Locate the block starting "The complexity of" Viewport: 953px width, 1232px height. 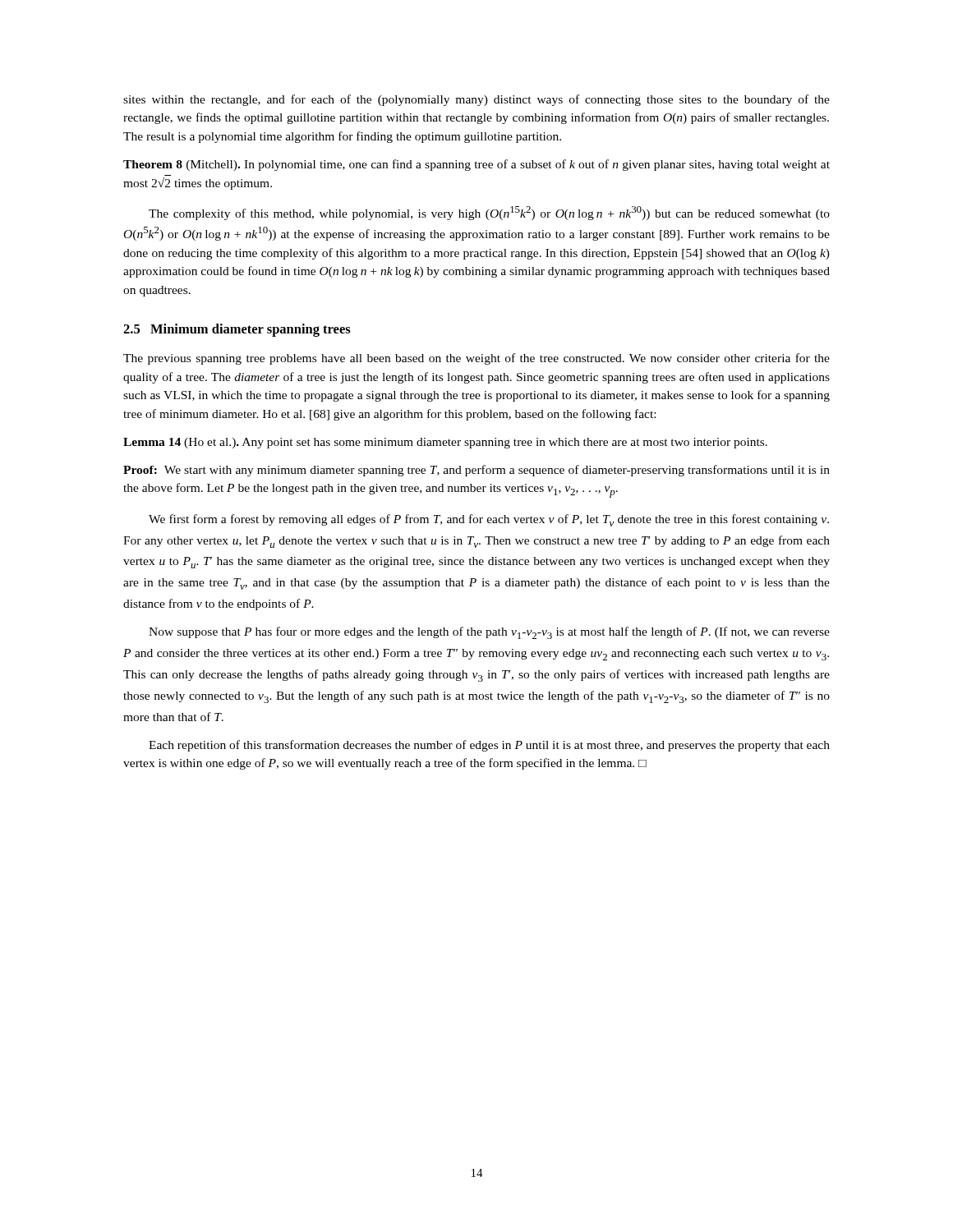tap(476, 250)
